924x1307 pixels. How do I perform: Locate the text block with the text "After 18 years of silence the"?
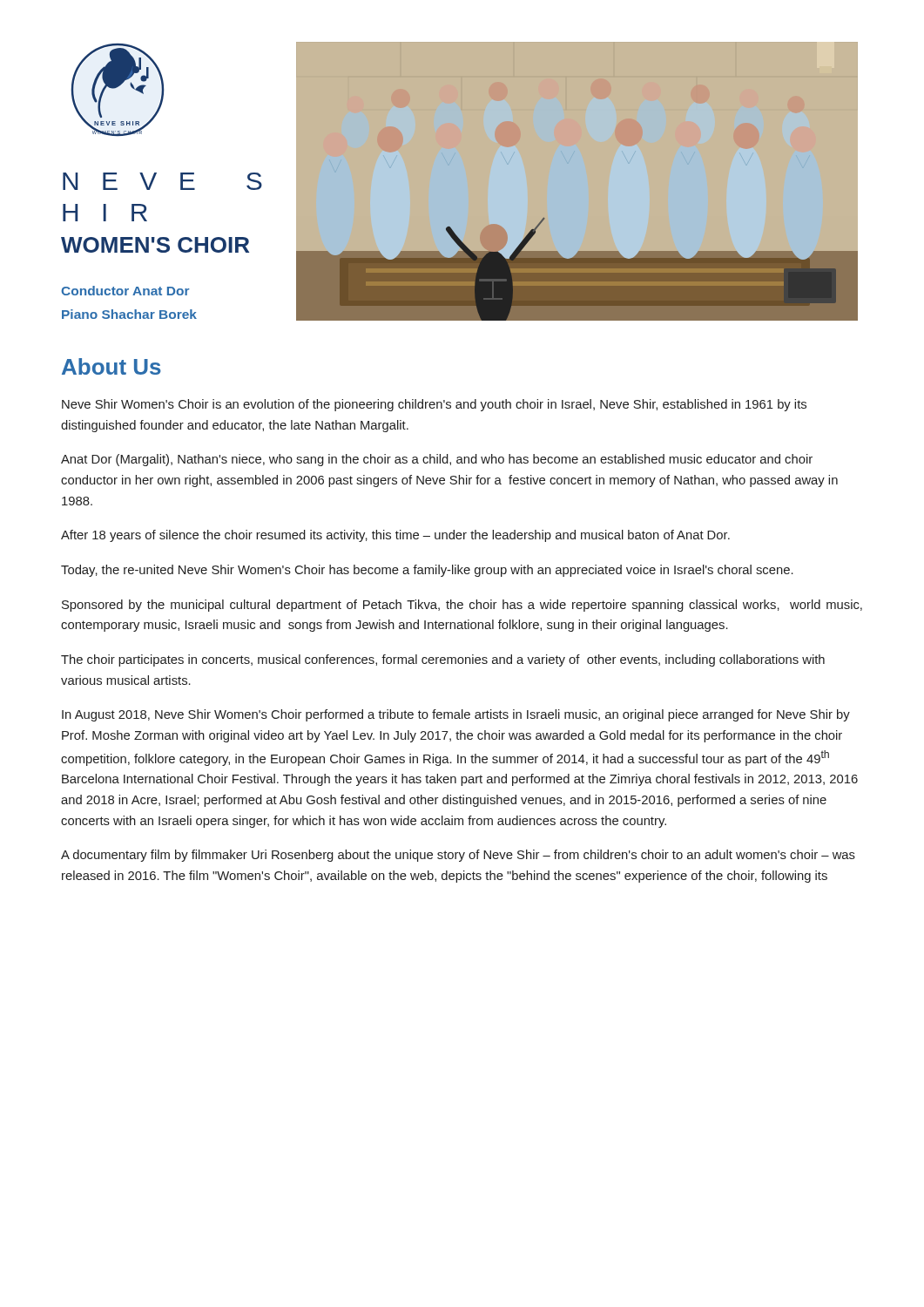(396, 535)
